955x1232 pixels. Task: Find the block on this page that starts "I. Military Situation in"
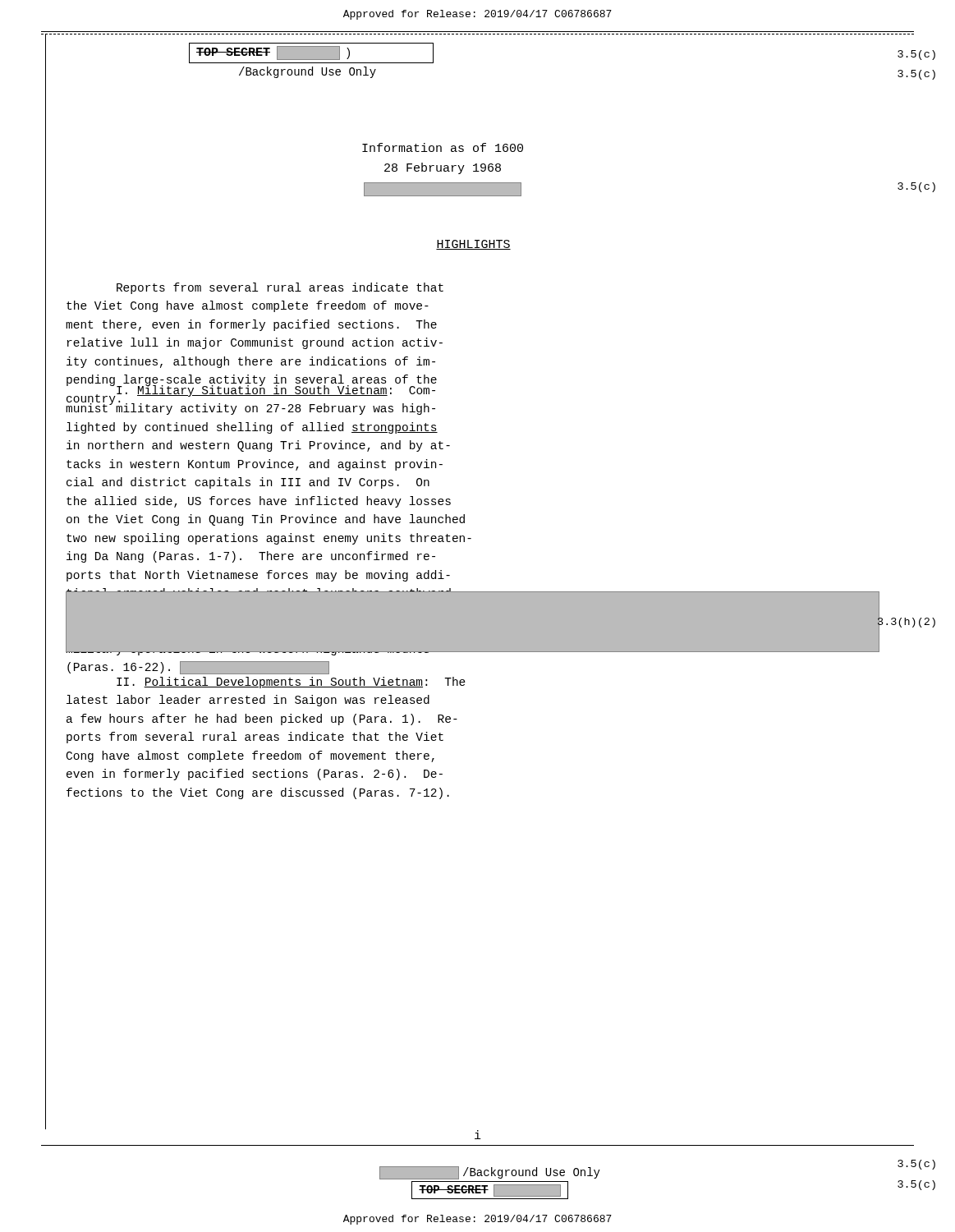(269, 529)
